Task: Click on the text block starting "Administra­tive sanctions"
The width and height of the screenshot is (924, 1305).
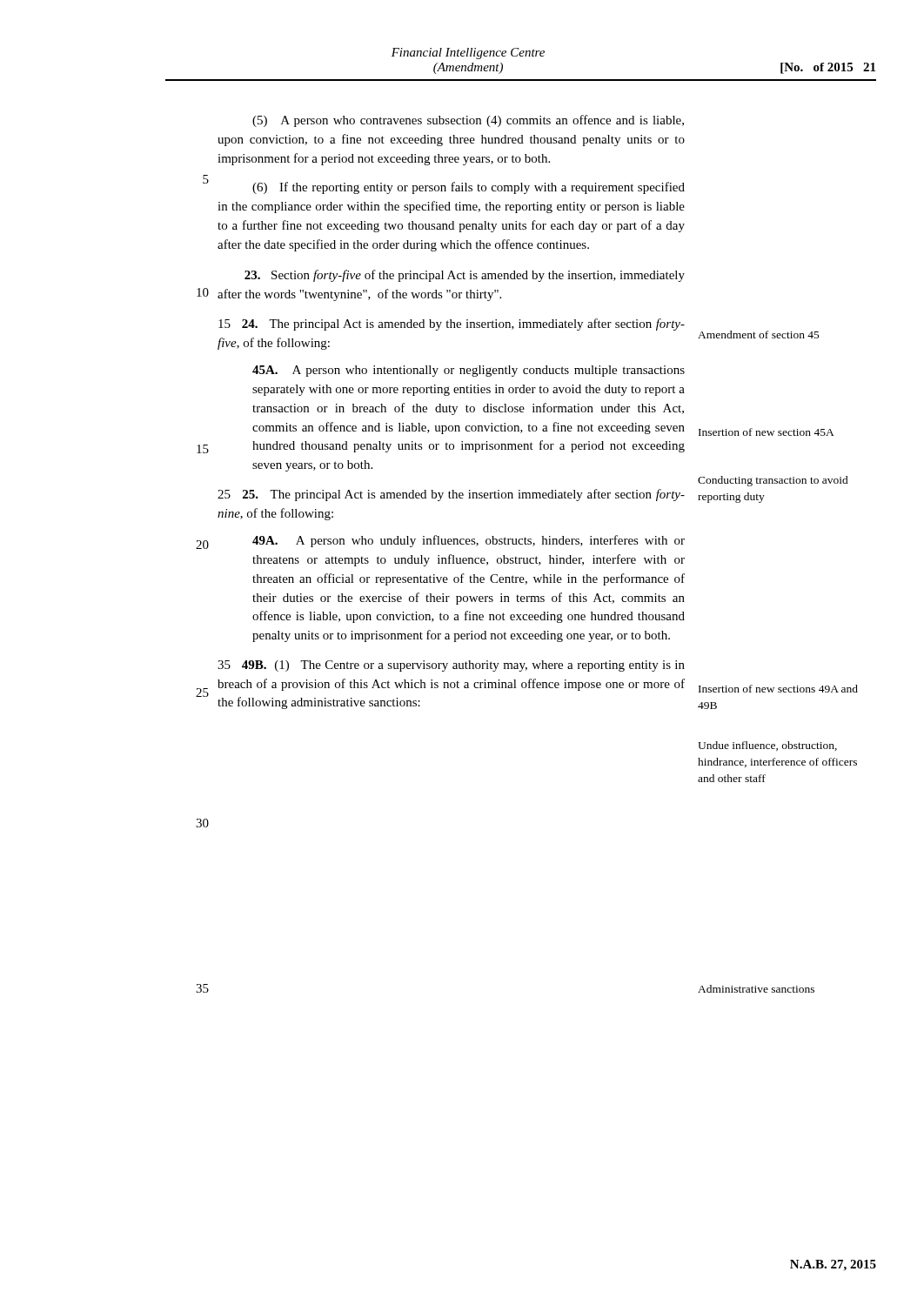Action: click(x=756, y=989)
